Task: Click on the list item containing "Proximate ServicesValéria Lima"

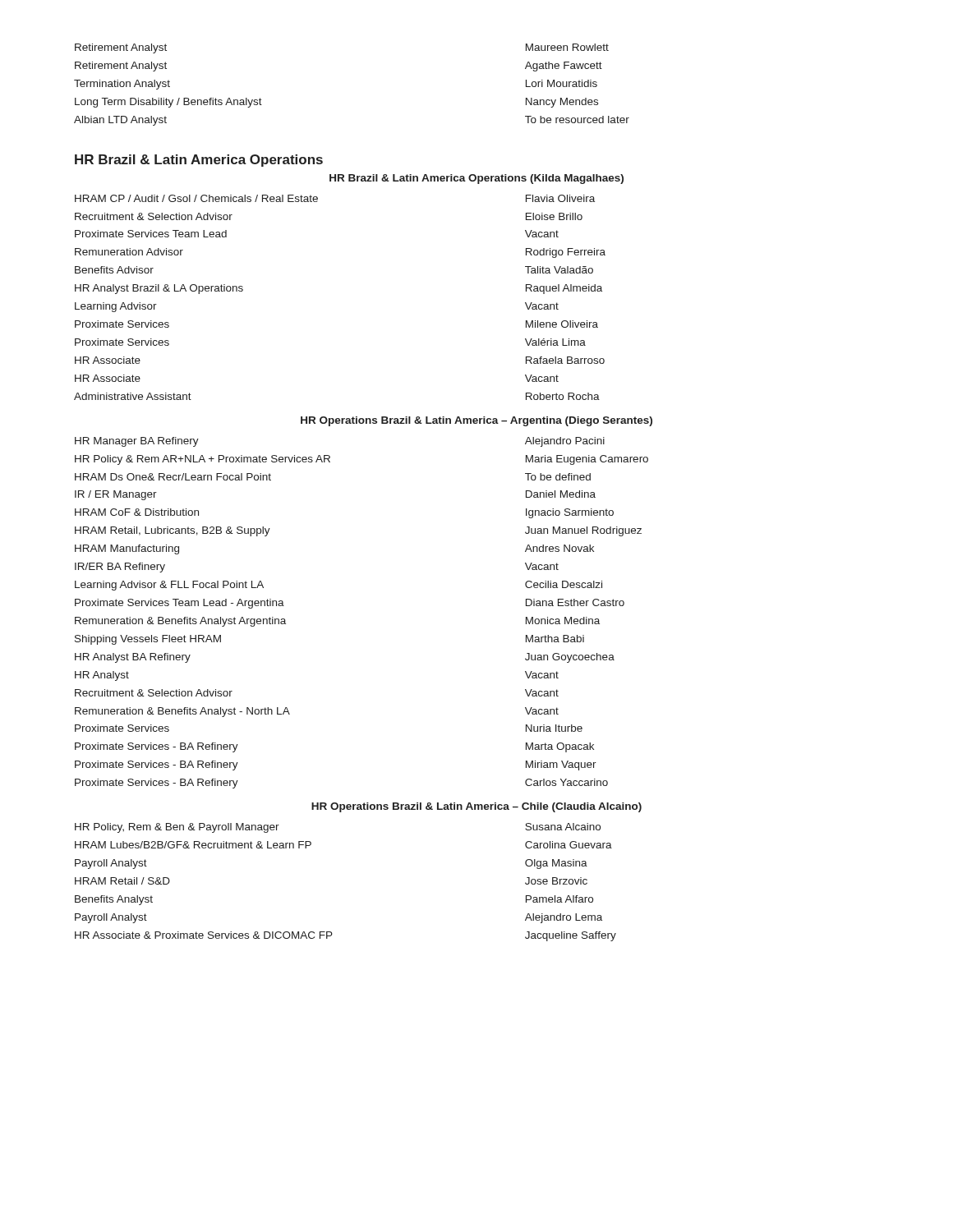Action: tap(120, 343)
